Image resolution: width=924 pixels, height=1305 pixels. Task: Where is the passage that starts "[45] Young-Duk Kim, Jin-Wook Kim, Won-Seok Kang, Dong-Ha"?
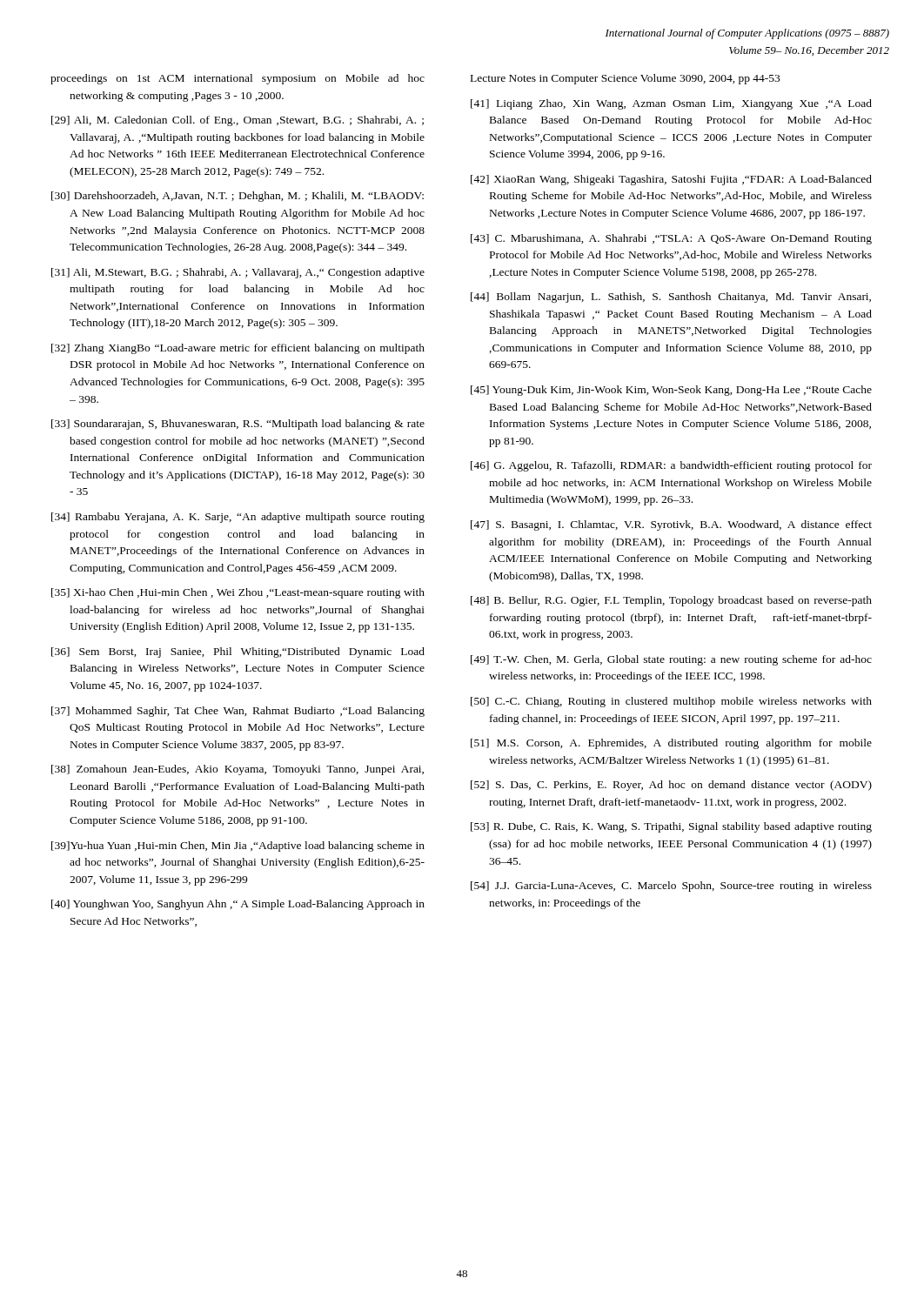click(x=671, y=415)
